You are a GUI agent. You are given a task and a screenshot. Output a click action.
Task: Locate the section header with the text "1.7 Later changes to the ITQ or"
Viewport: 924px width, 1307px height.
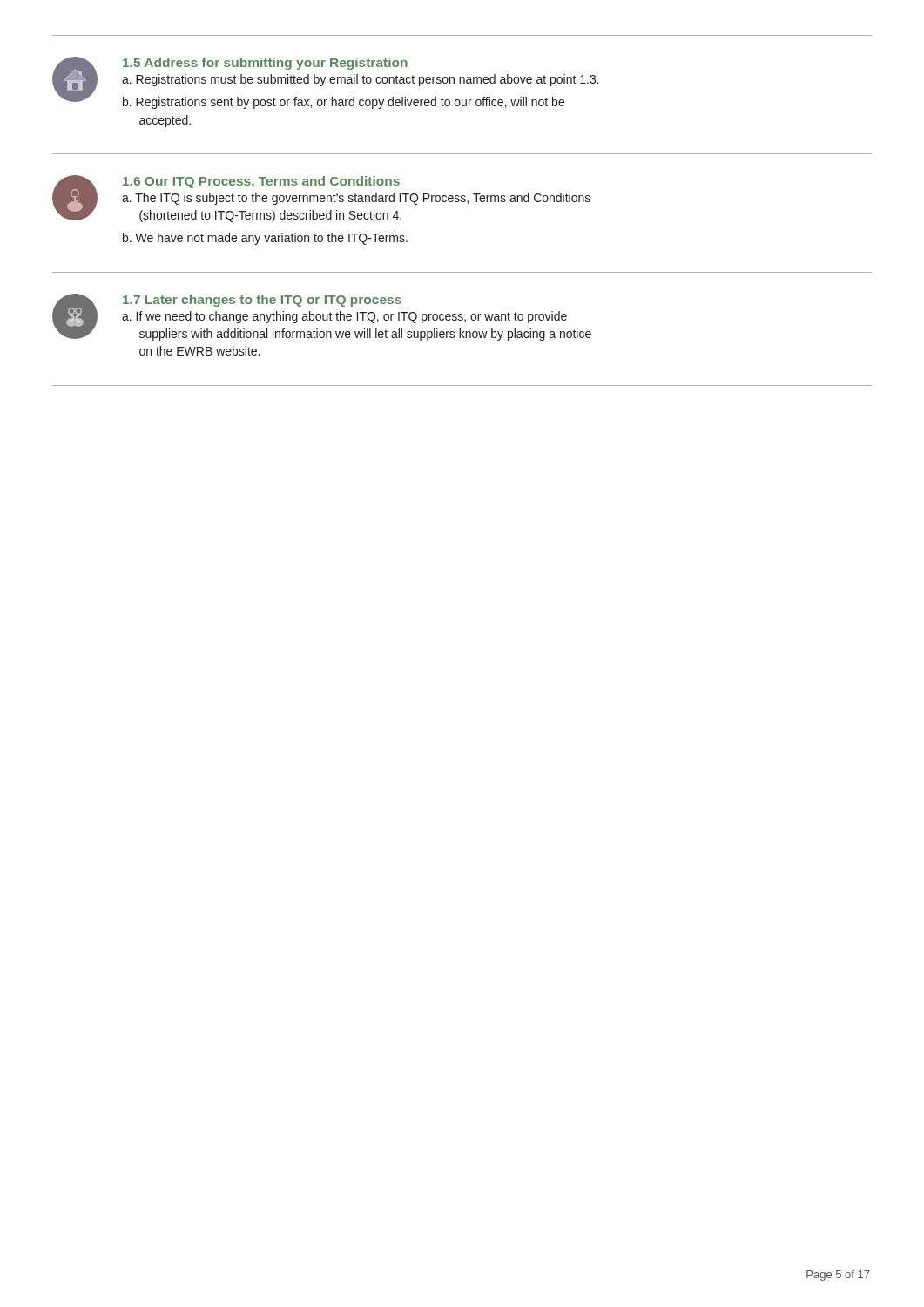tap(262, 299)
